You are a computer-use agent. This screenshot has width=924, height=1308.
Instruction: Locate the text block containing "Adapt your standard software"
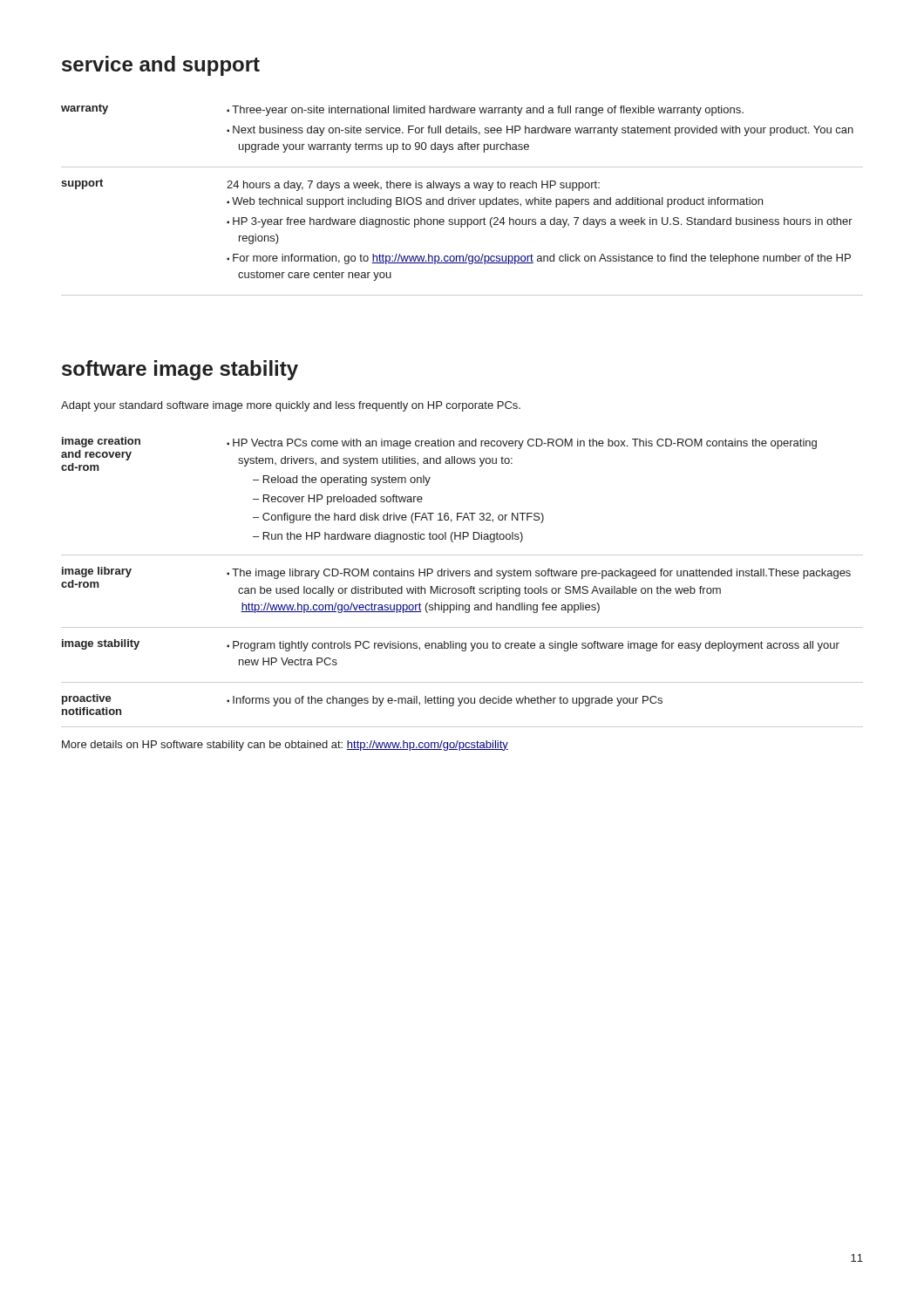[462, 405]
